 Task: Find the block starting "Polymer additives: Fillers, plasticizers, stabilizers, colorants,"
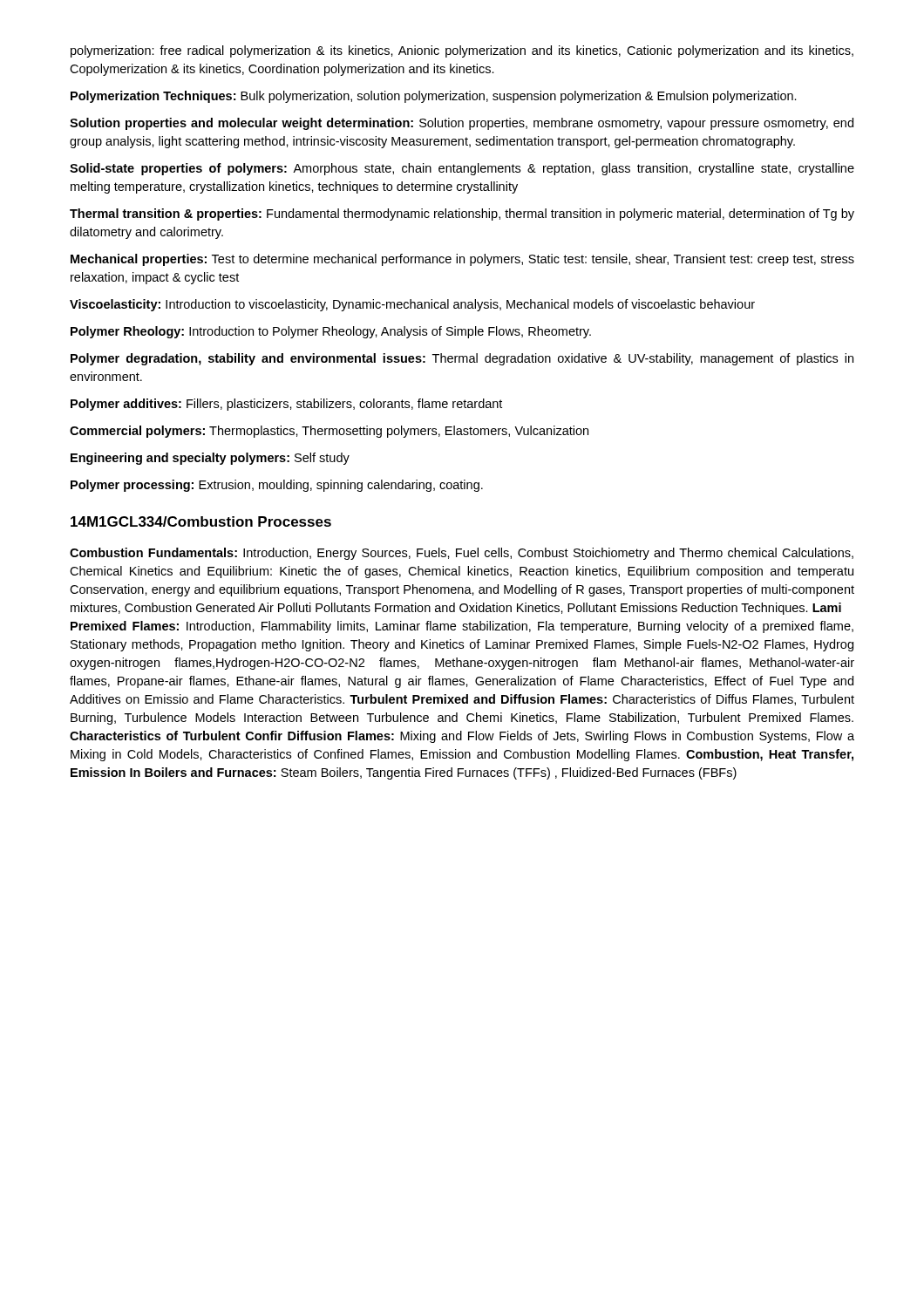pos(462,404)
